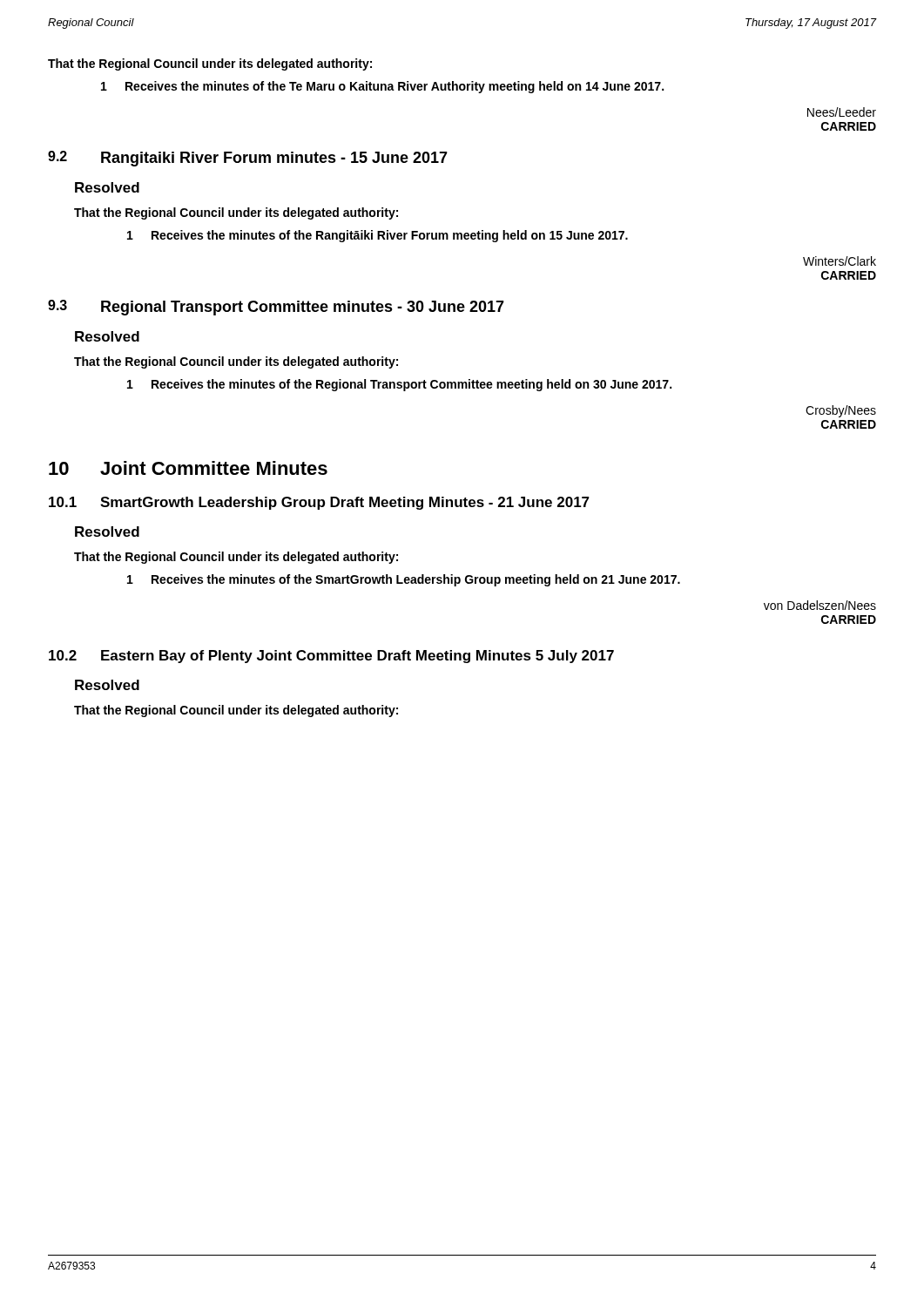
Task: Click on the list item with the text "1 Receives the minutes of the Regional"
Action: 399,384
